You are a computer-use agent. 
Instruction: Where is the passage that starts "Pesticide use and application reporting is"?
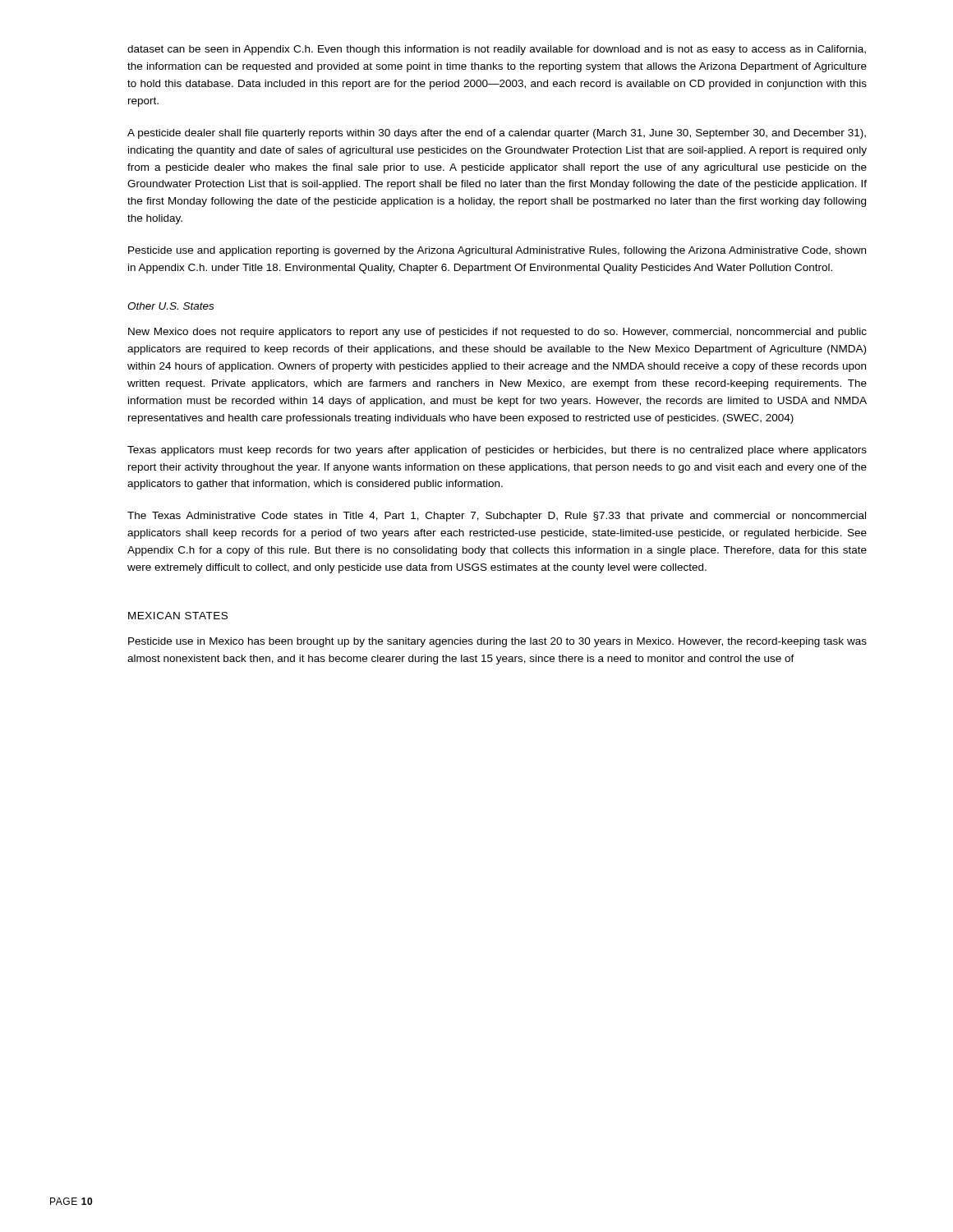click(x=497, y=259)
